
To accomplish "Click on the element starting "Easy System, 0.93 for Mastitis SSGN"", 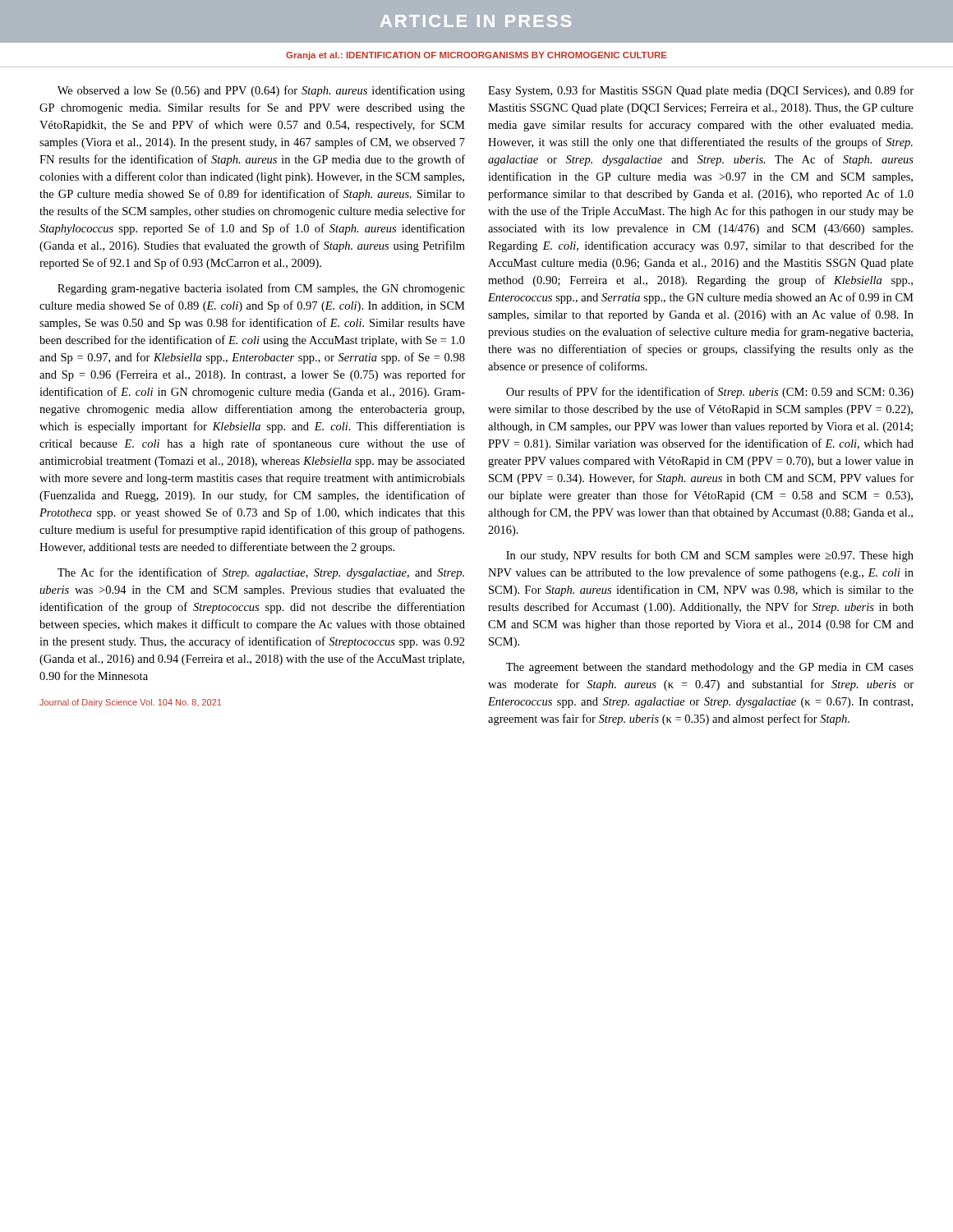I will click(701, 229).
